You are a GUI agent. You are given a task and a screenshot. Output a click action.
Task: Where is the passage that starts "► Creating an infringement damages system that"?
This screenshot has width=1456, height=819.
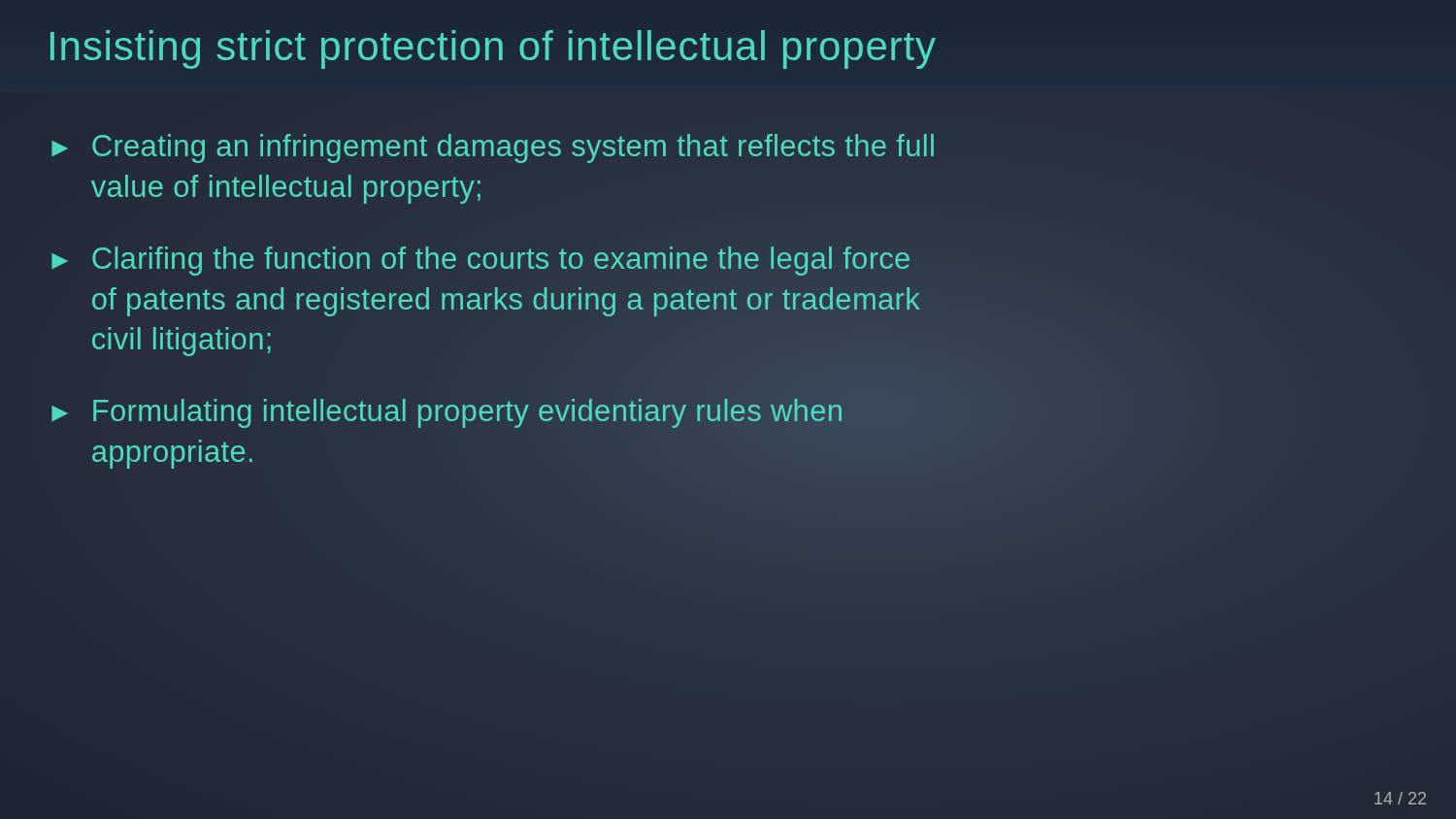(491, 167)
